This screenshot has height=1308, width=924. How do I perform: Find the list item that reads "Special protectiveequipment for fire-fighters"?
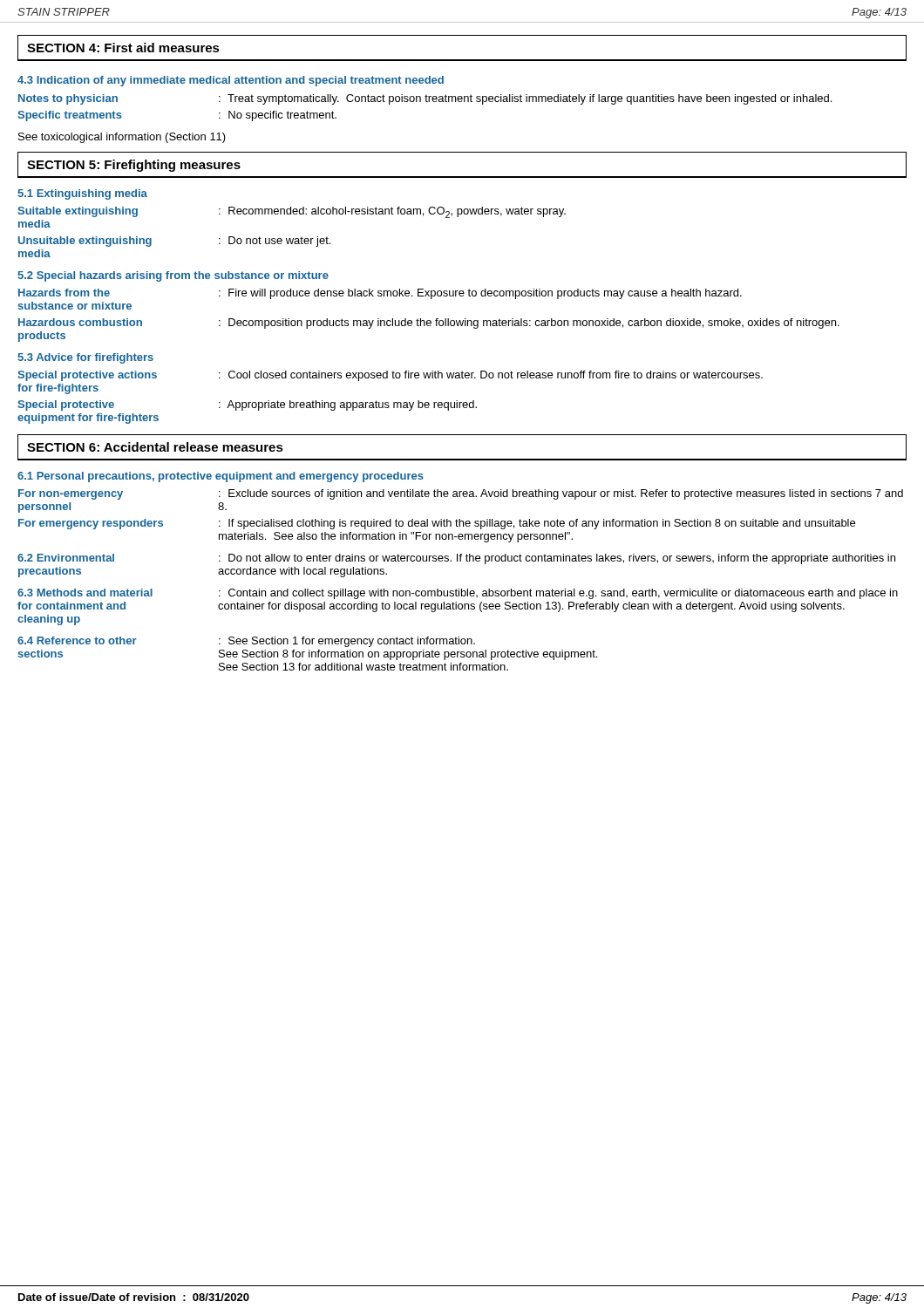(x=462, y=411)
